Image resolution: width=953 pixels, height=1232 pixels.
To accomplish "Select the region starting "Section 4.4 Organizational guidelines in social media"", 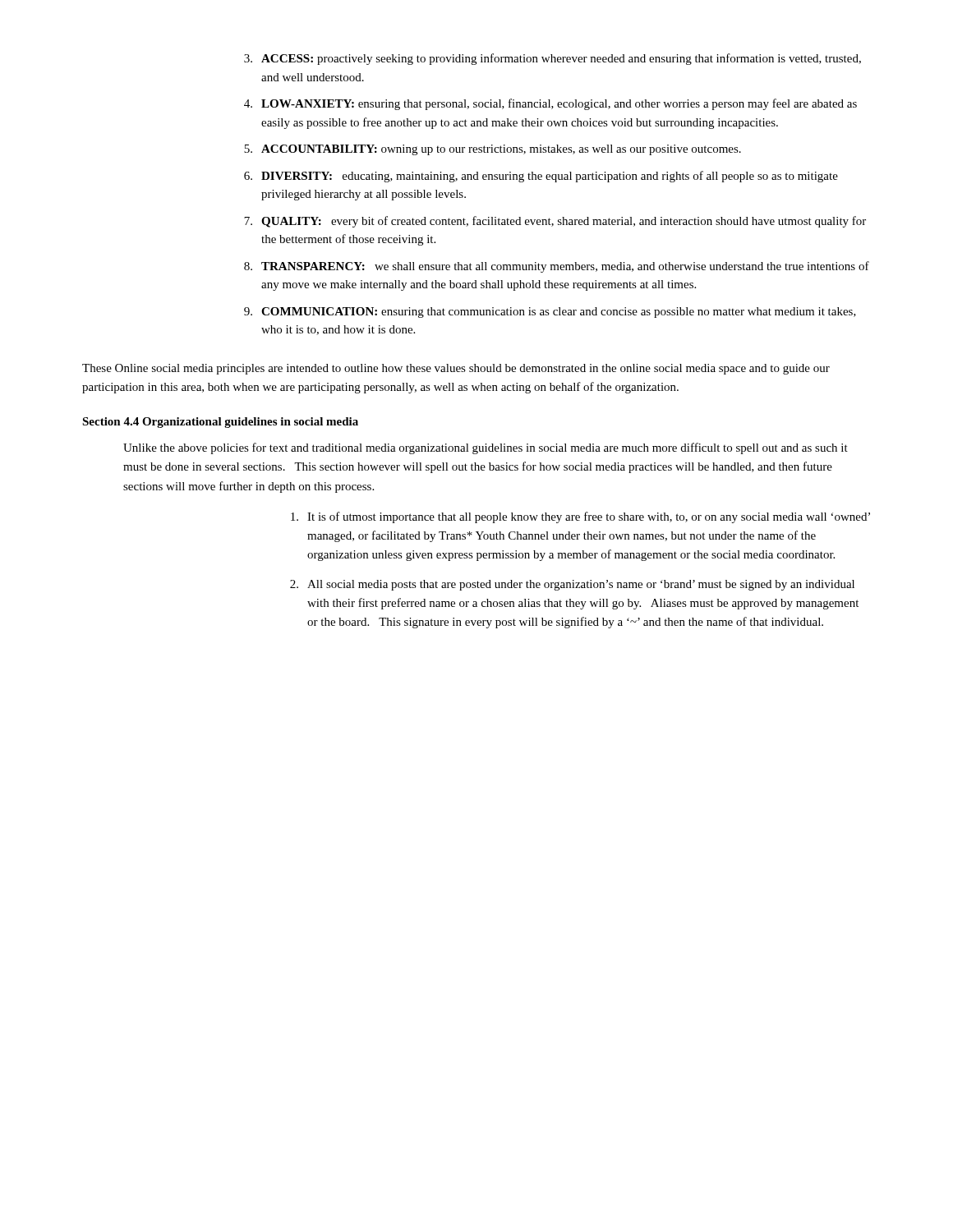I will (220, 421).
